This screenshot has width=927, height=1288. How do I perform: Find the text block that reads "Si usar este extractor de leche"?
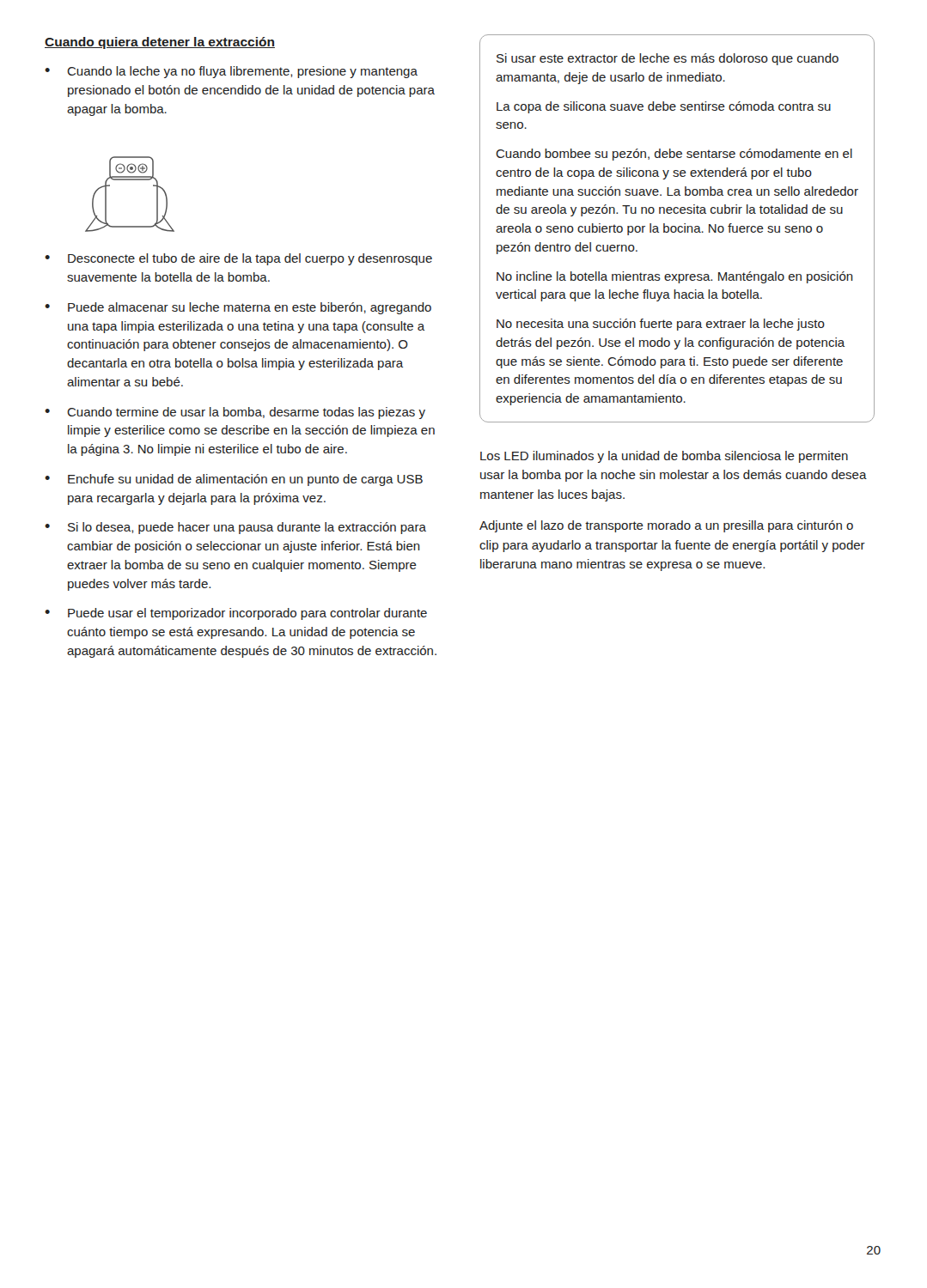pos(667,67)
